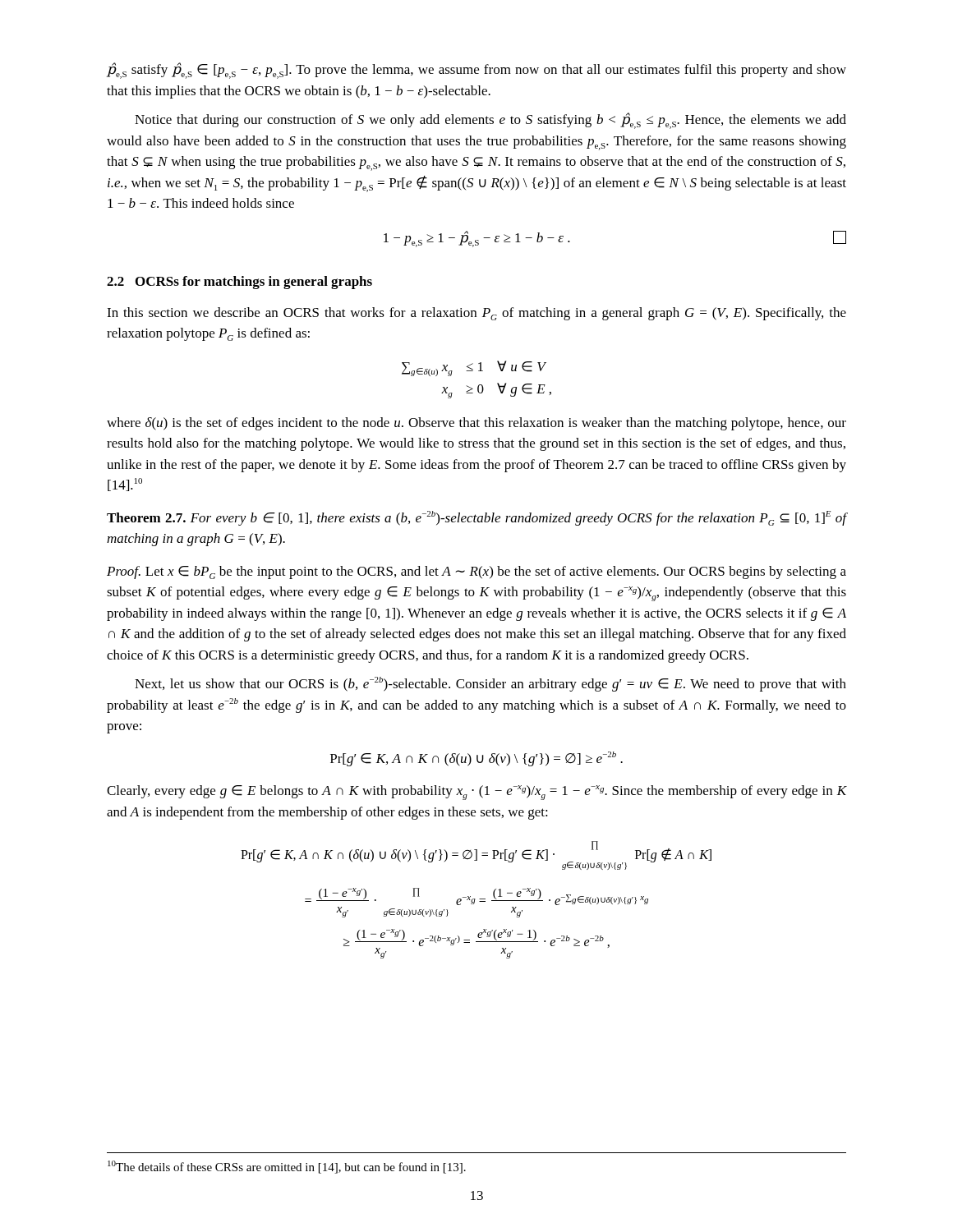Point to the text block starting "Notice that during our construction"
This screenshot has height=1232, width=953.
tap(476, 161)
